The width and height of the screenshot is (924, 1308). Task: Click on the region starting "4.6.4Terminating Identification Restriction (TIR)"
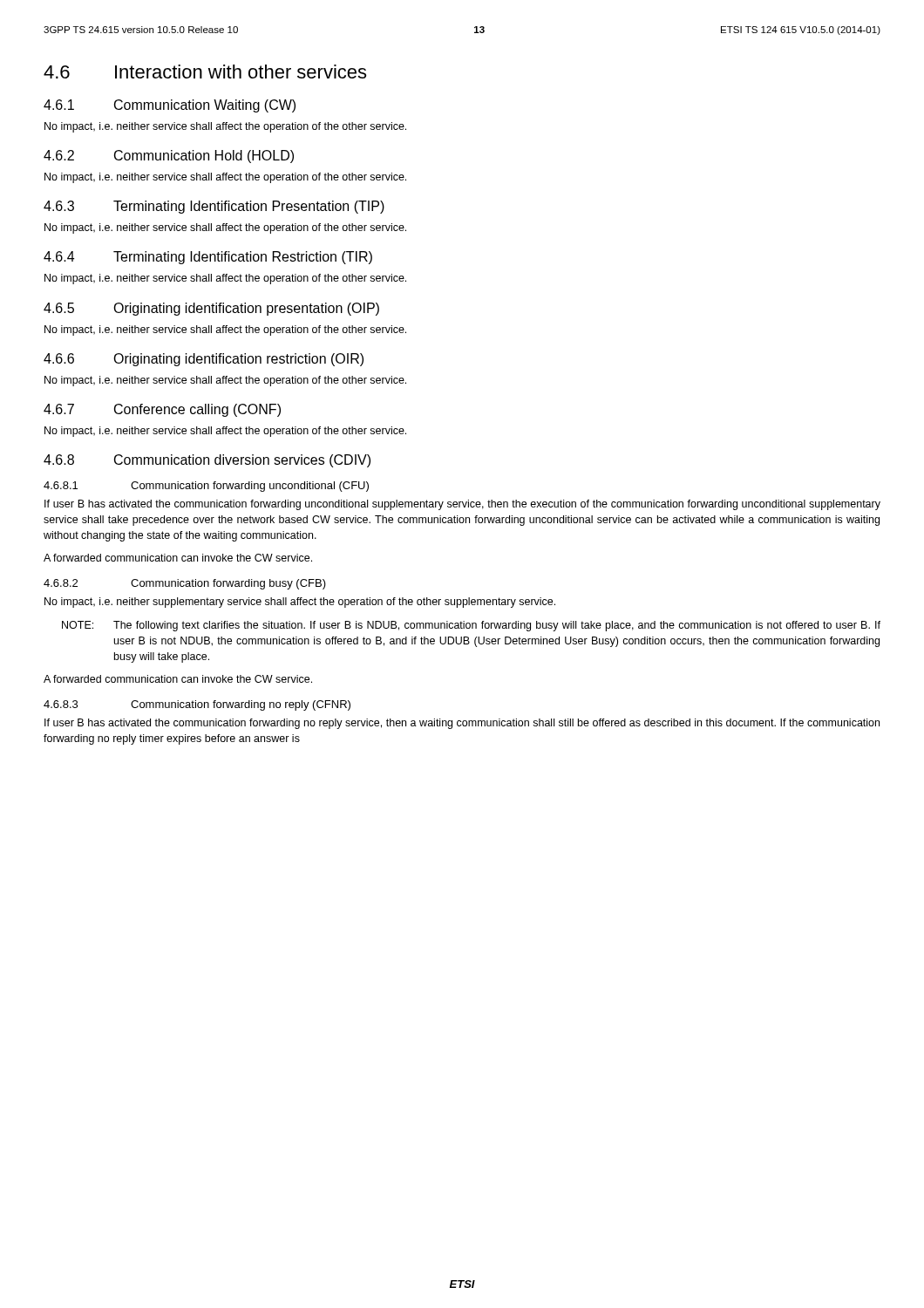pyautogui.click(x=208, y=258)
